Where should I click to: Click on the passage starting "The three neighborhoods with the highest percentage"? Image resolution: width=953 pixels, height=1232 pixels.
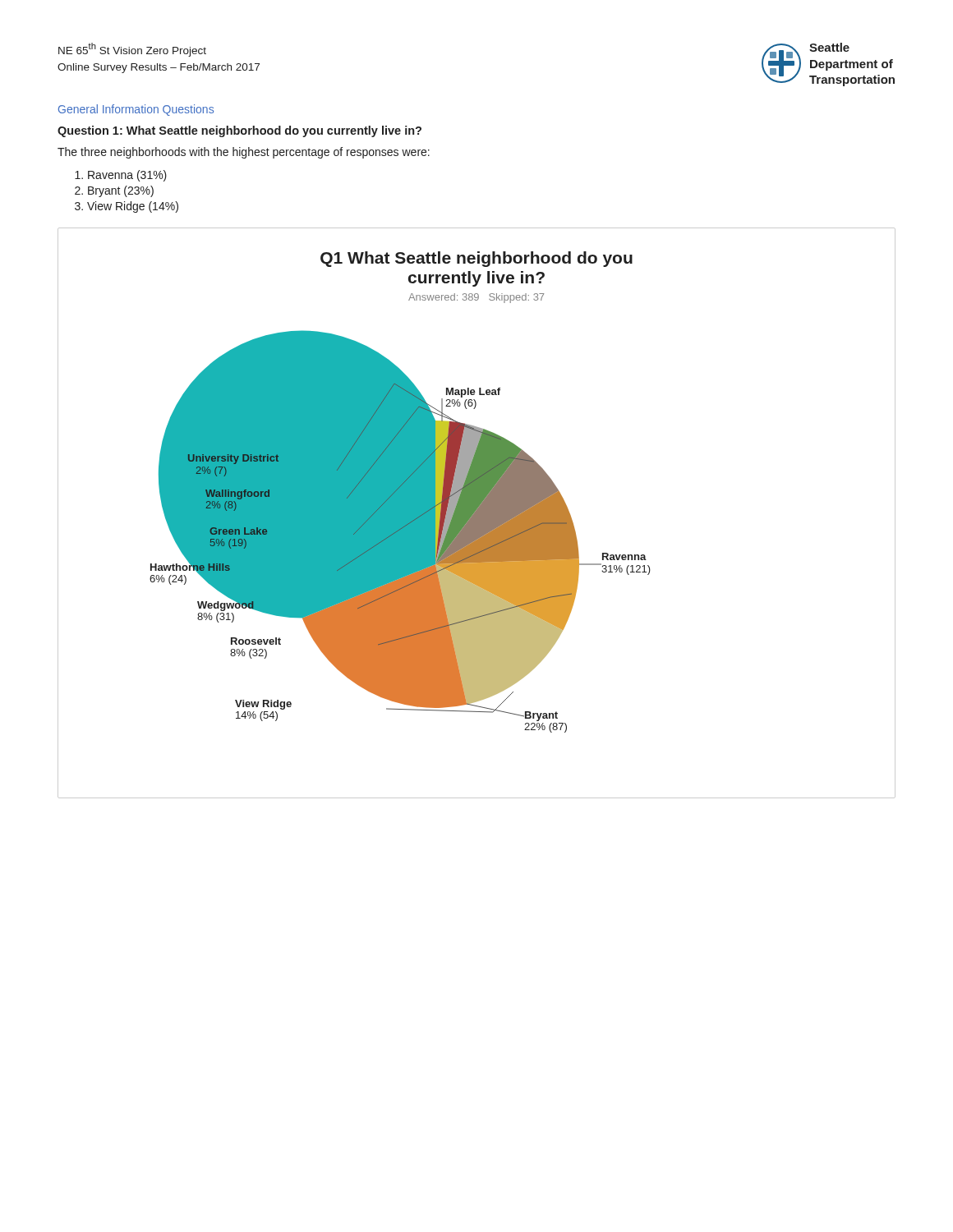pos(244,153)
